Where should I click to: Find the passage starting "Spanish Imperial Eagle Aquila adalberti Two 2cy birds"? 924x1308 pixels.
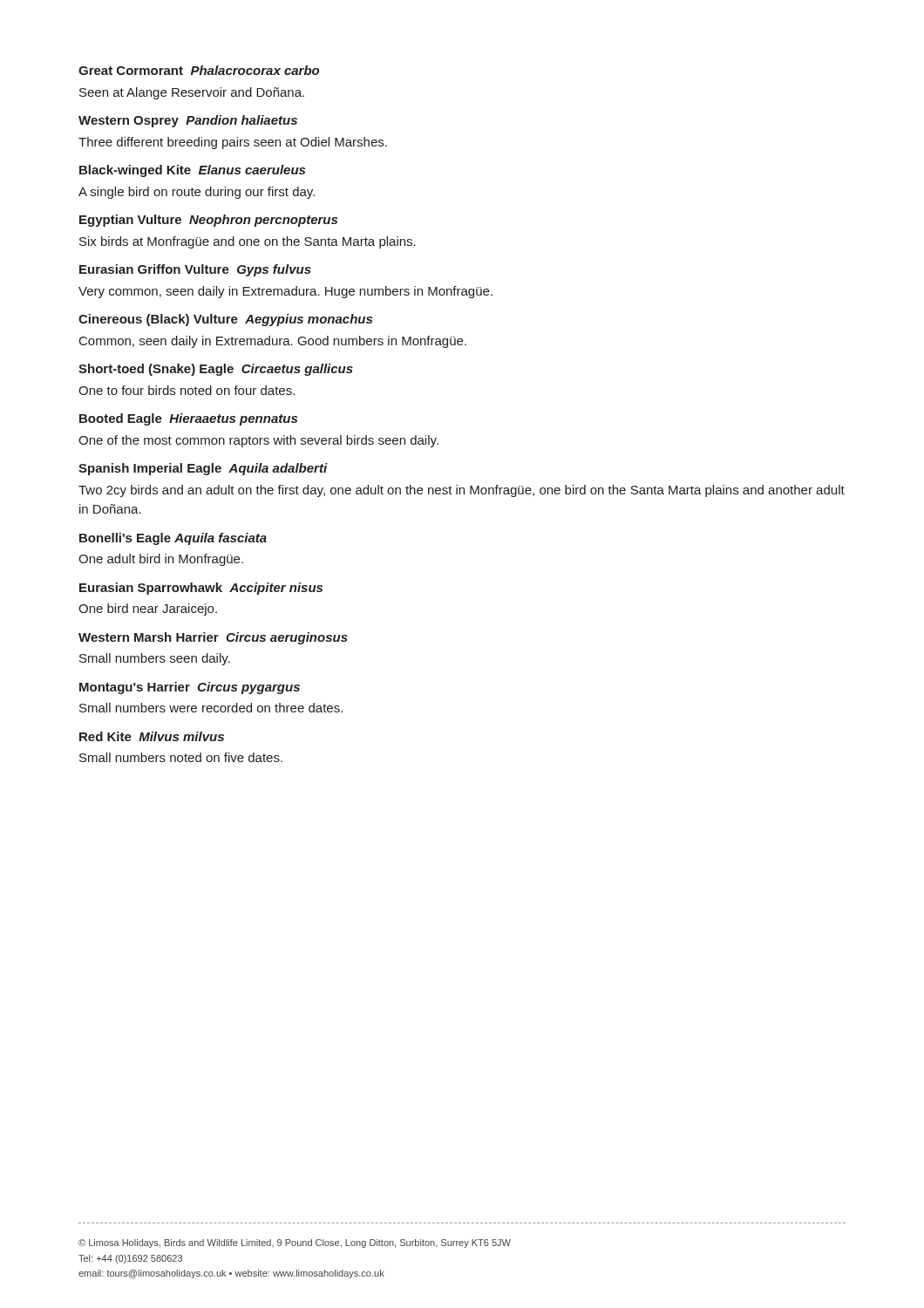(x=462, y=489)
